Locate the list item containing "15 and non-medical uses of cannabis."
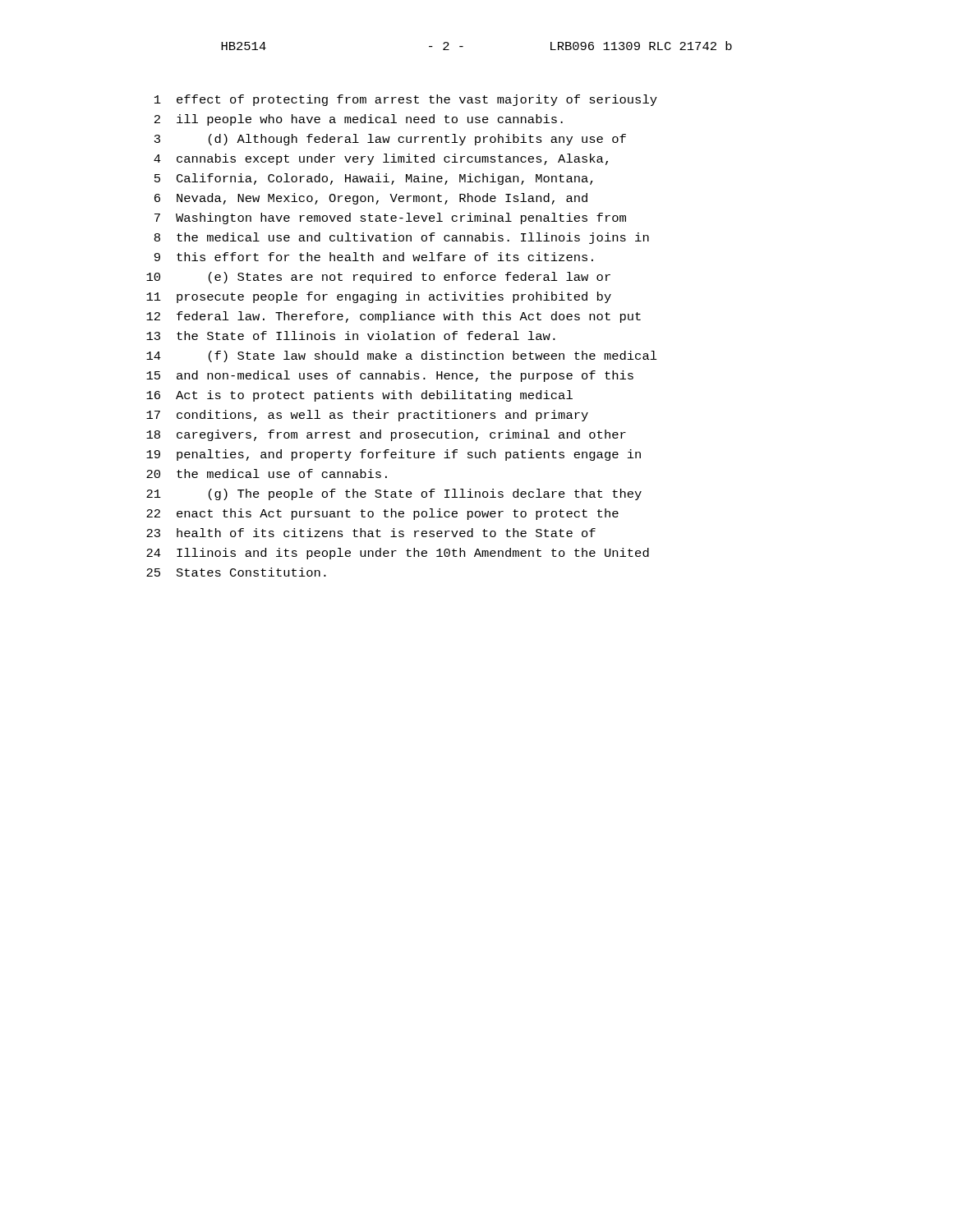 coord(479,376)
